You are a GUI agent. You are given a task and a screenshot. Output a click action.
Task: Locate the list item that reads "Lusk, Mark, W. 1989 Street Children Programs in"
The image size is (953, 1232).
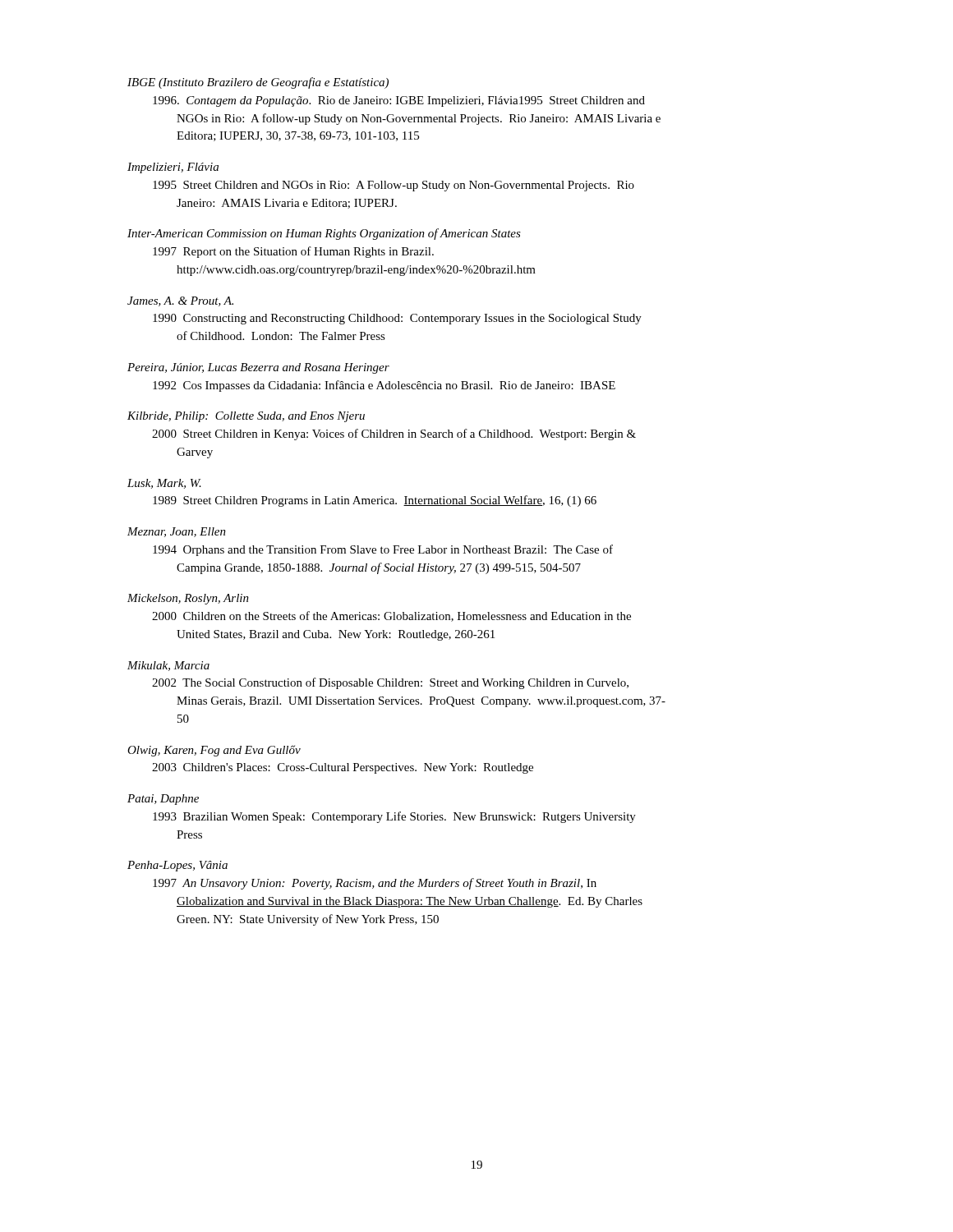(487, 492)
